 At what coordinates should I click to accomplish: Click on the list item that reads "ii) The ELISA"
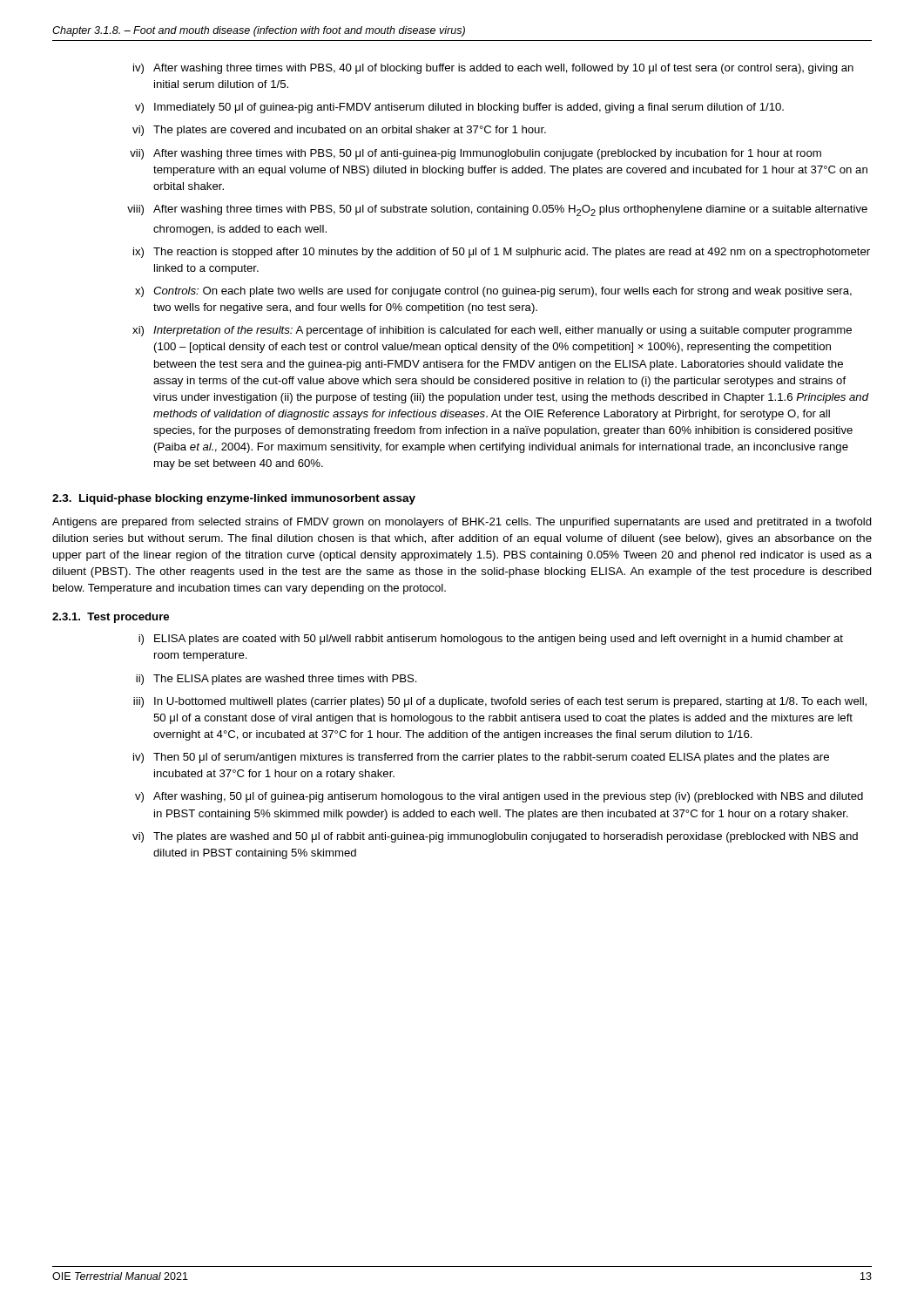[x=277, y=680]
